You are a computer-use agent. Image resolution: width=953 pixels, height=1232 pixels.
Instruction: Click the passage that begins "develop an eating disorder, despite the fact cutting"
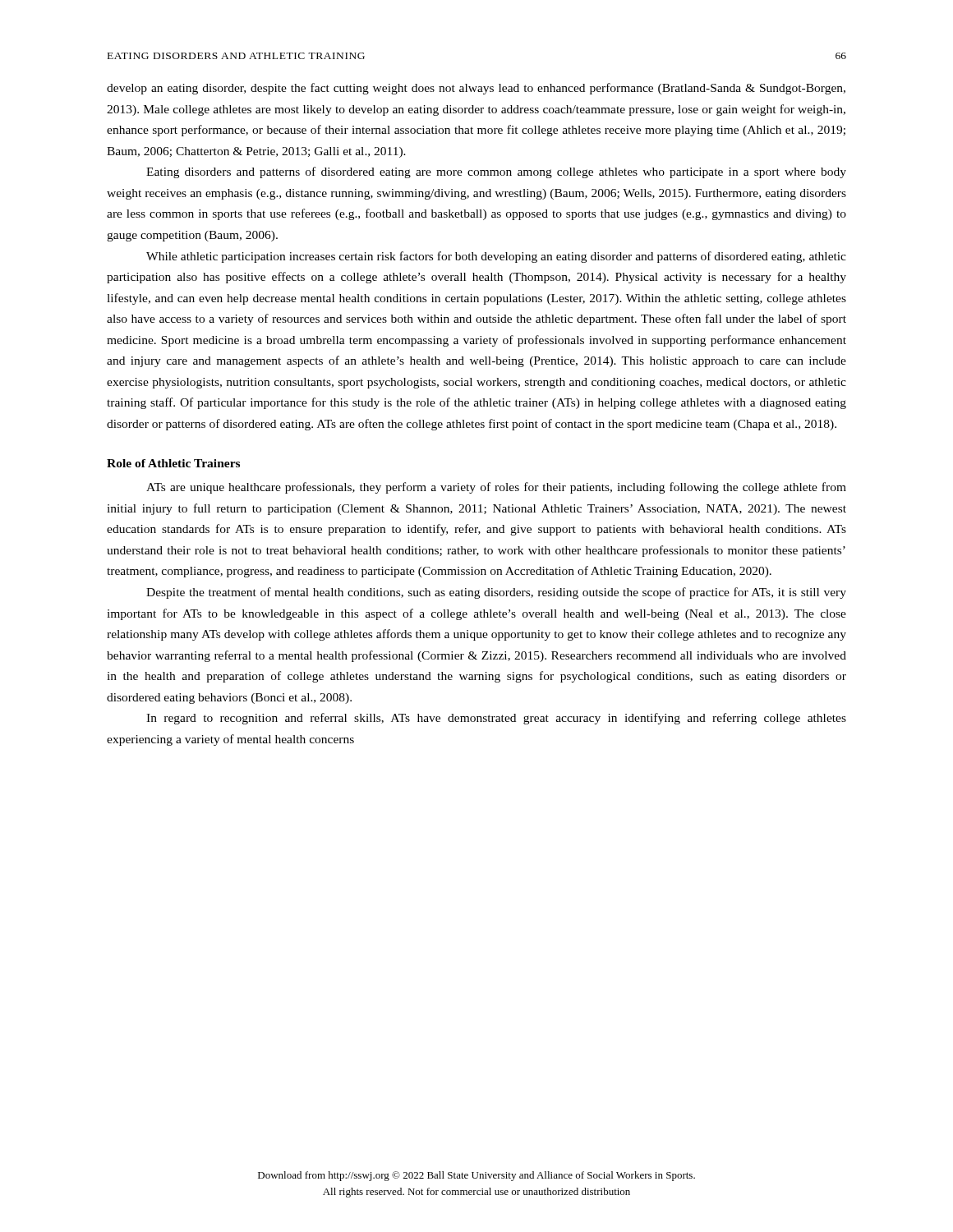pyautogui.click(x=476, y=119)
